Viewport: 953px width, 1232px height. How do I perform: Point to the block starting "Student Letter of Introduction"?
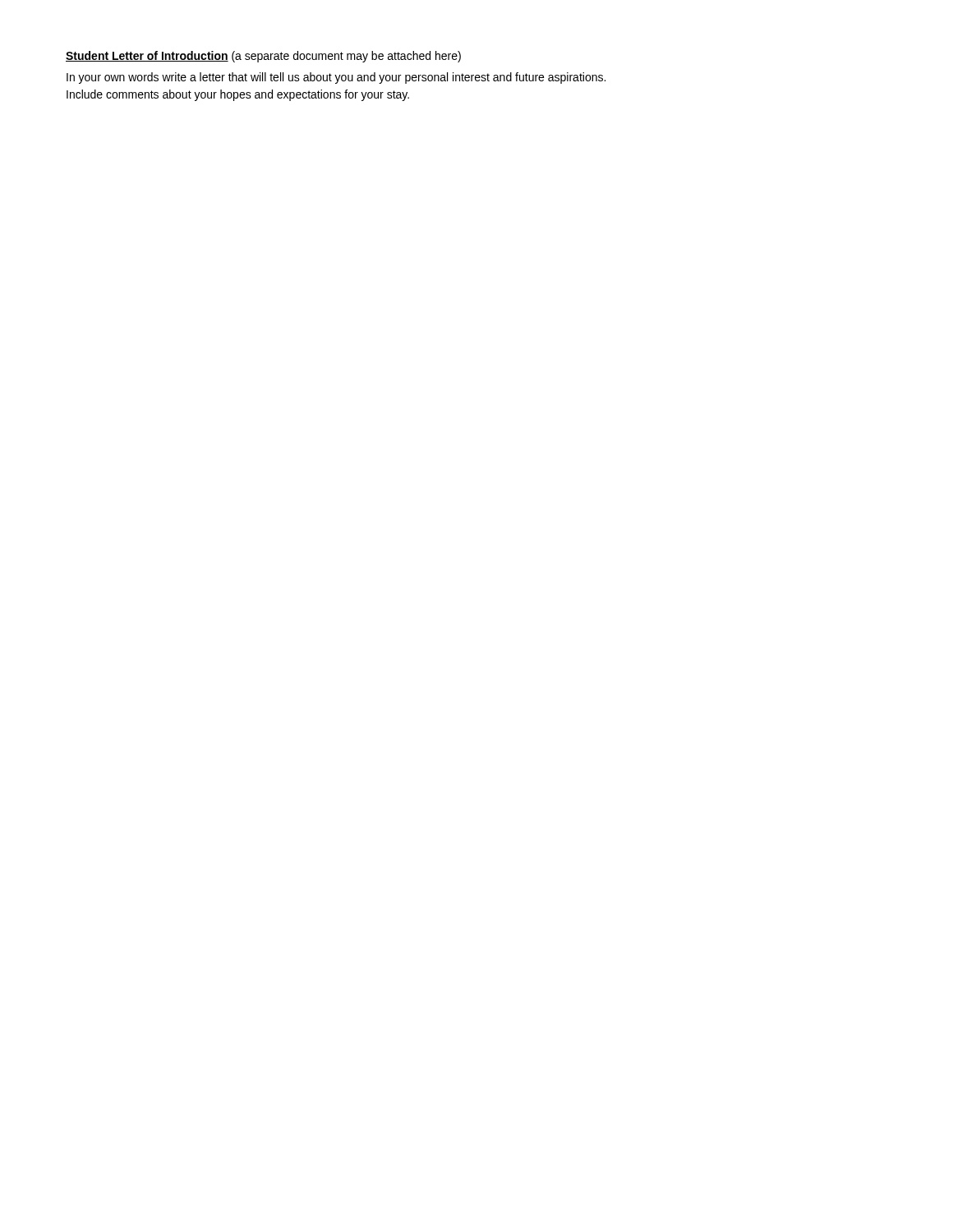[x=264, y=56]
